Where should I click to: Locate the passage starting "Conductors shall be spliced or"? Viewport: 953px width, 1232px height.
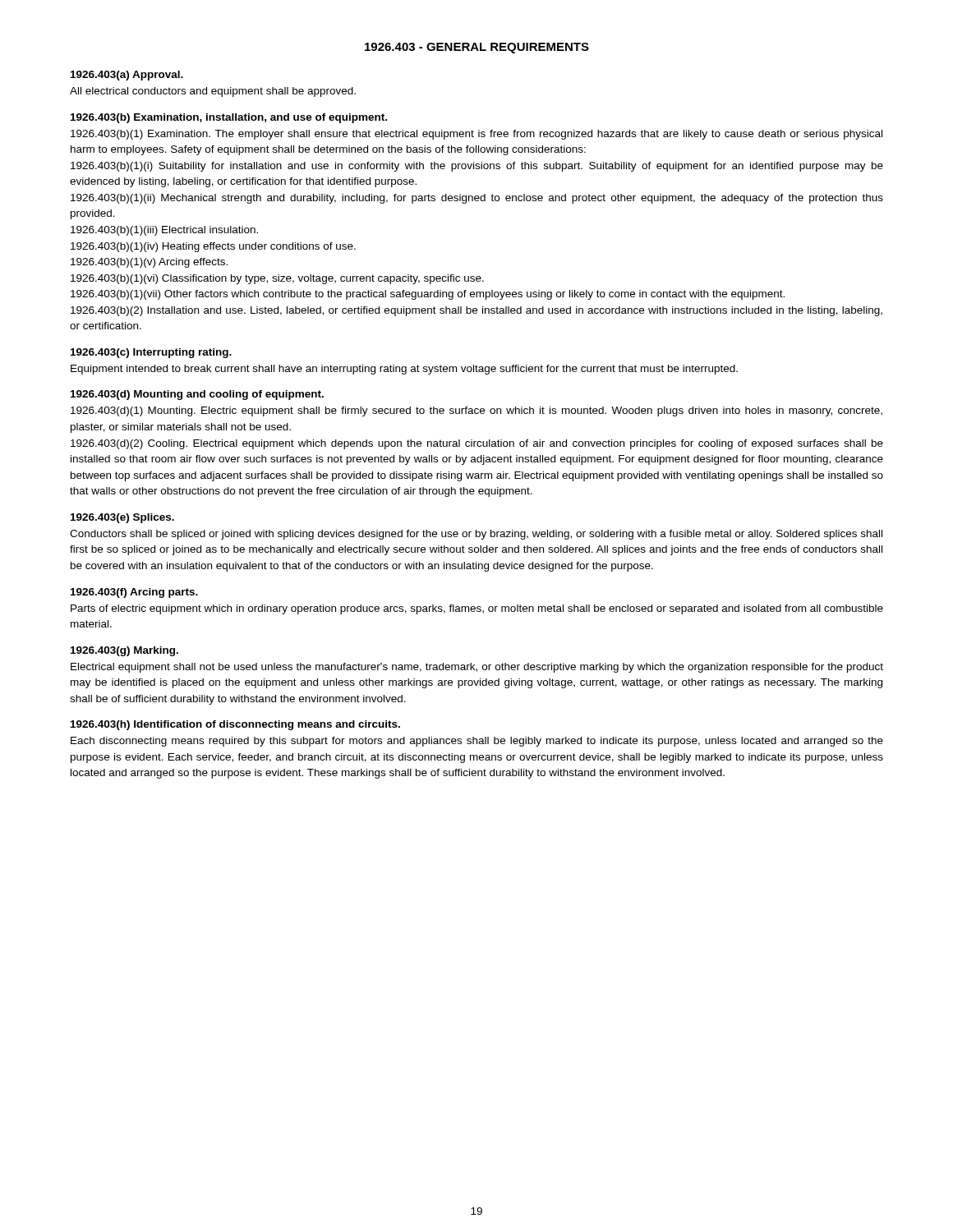point(476,549)
